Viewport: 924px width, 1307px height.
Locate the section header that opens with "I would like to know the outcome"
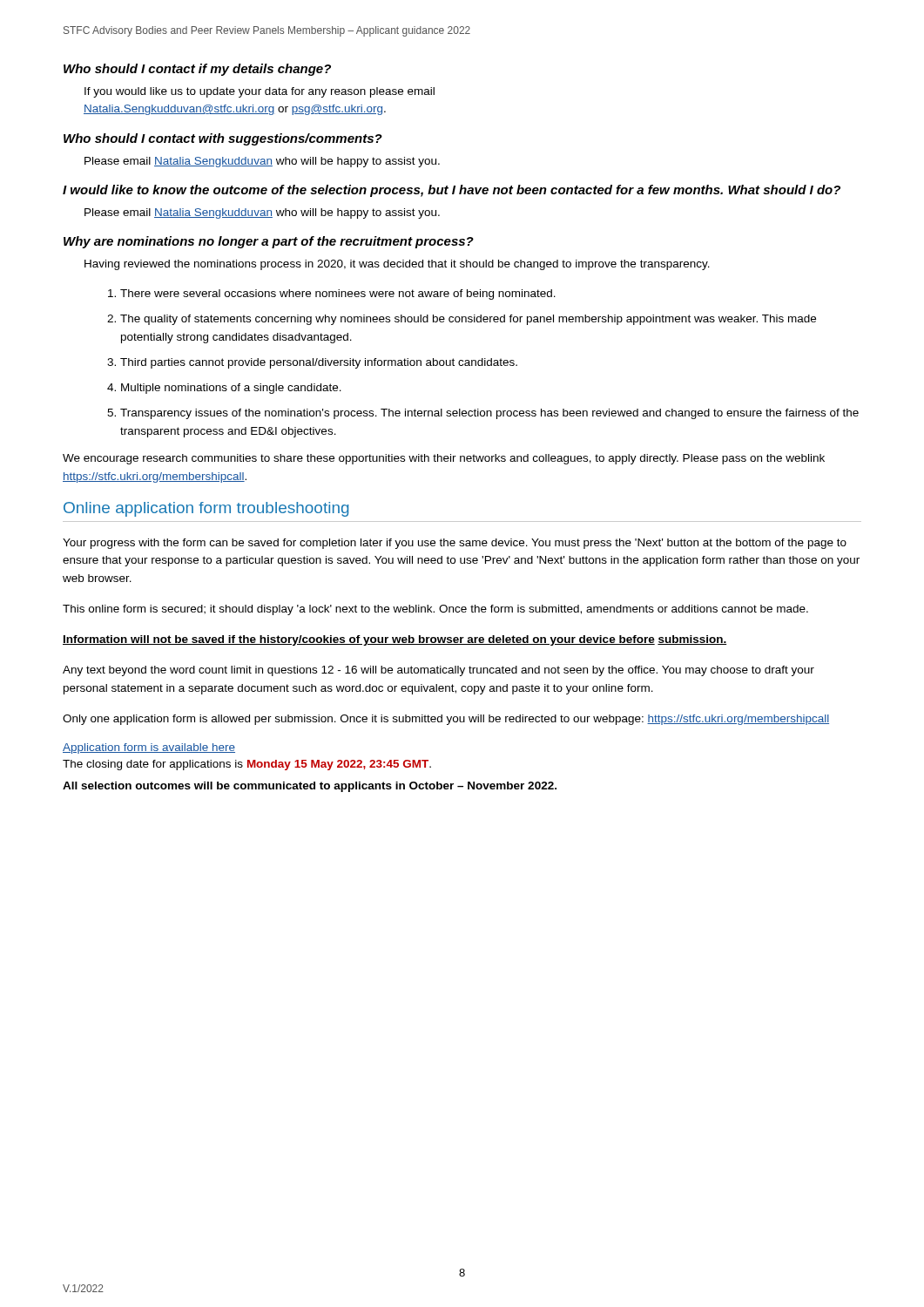click(x=452, y=189)
